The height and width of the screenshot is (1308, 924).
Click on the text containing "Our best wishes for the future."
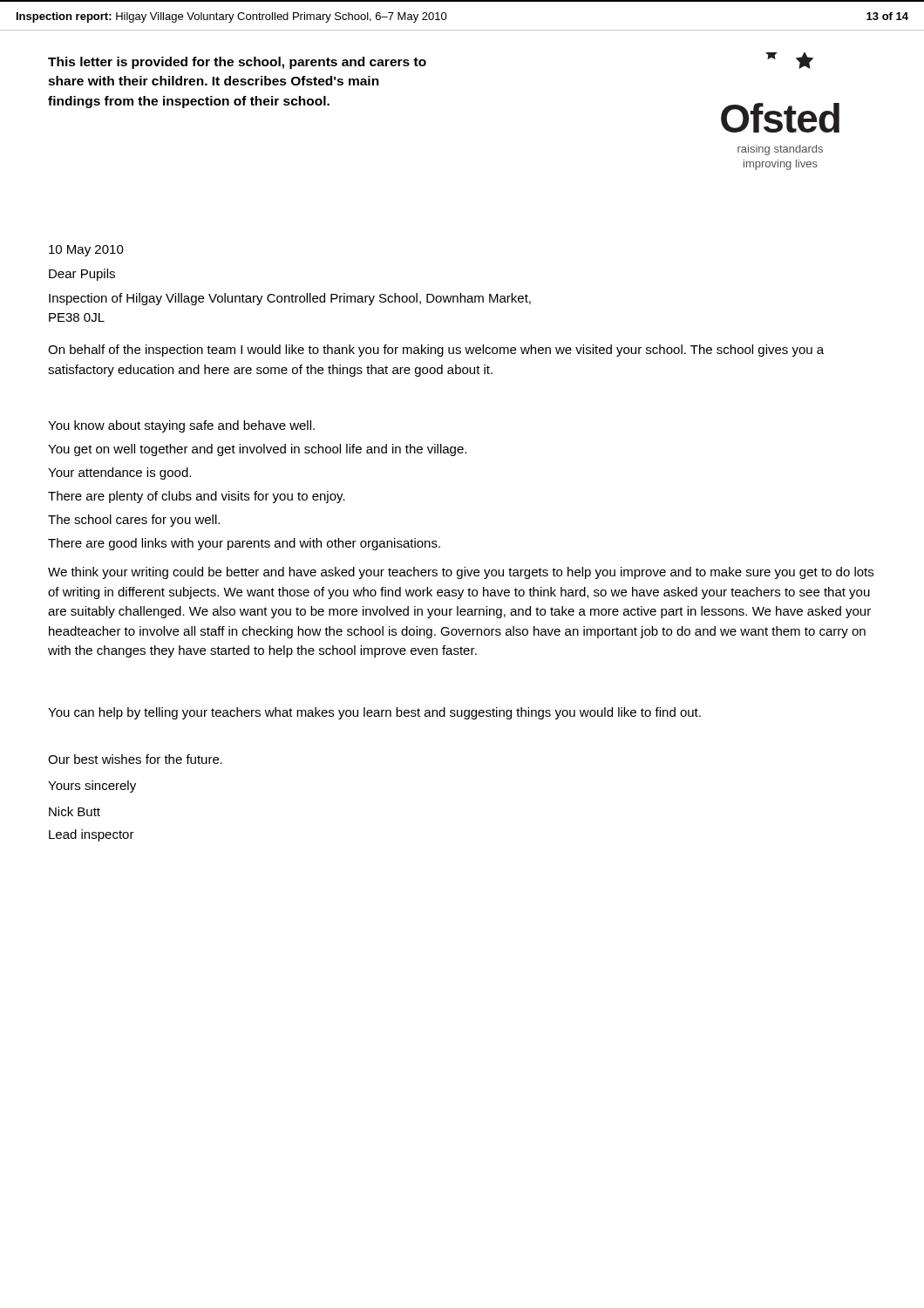[x=136, y=759]
